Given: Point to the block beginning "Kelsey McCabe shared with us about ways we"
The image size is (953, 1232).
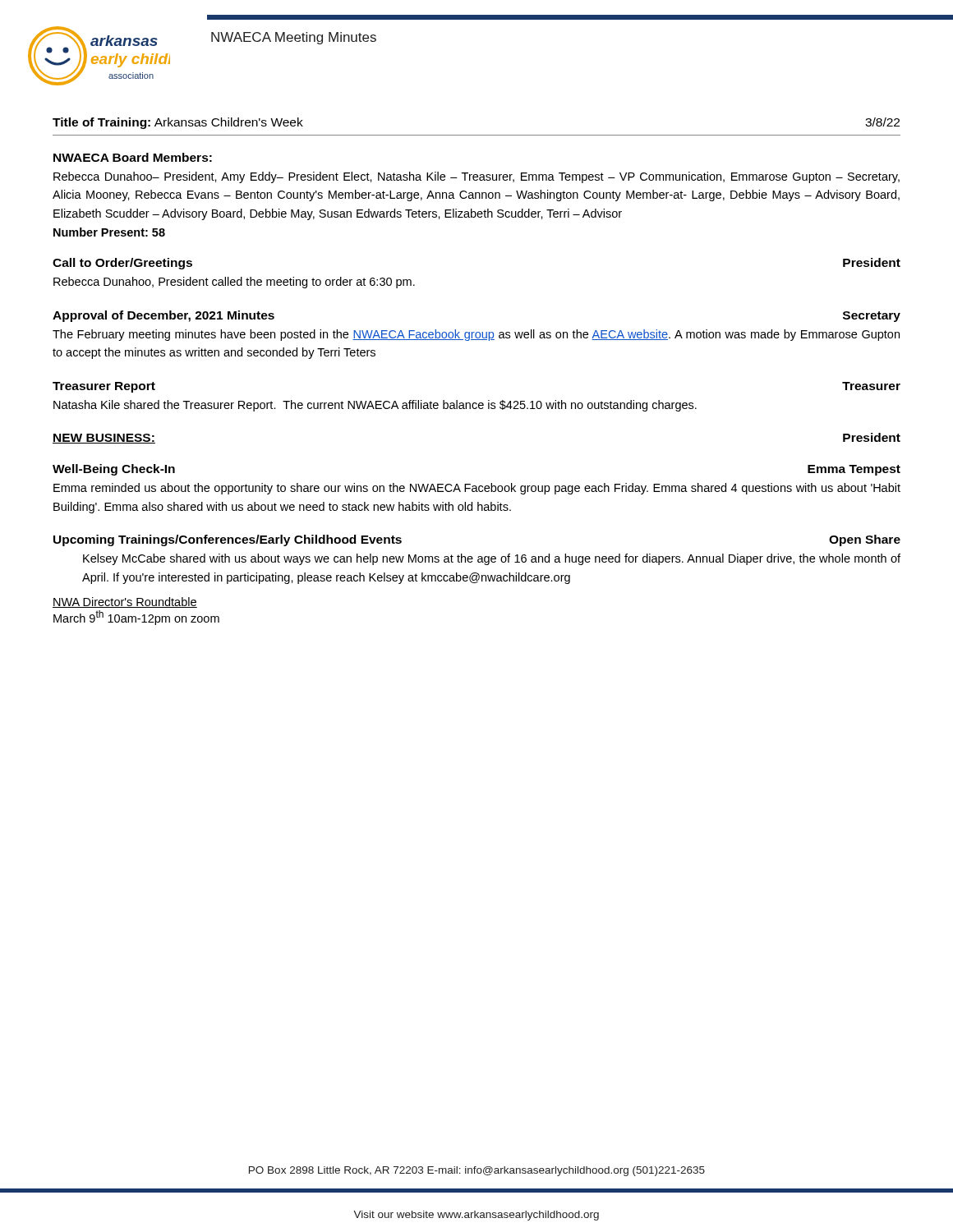Looking at the screenshot, I should 491,568.
